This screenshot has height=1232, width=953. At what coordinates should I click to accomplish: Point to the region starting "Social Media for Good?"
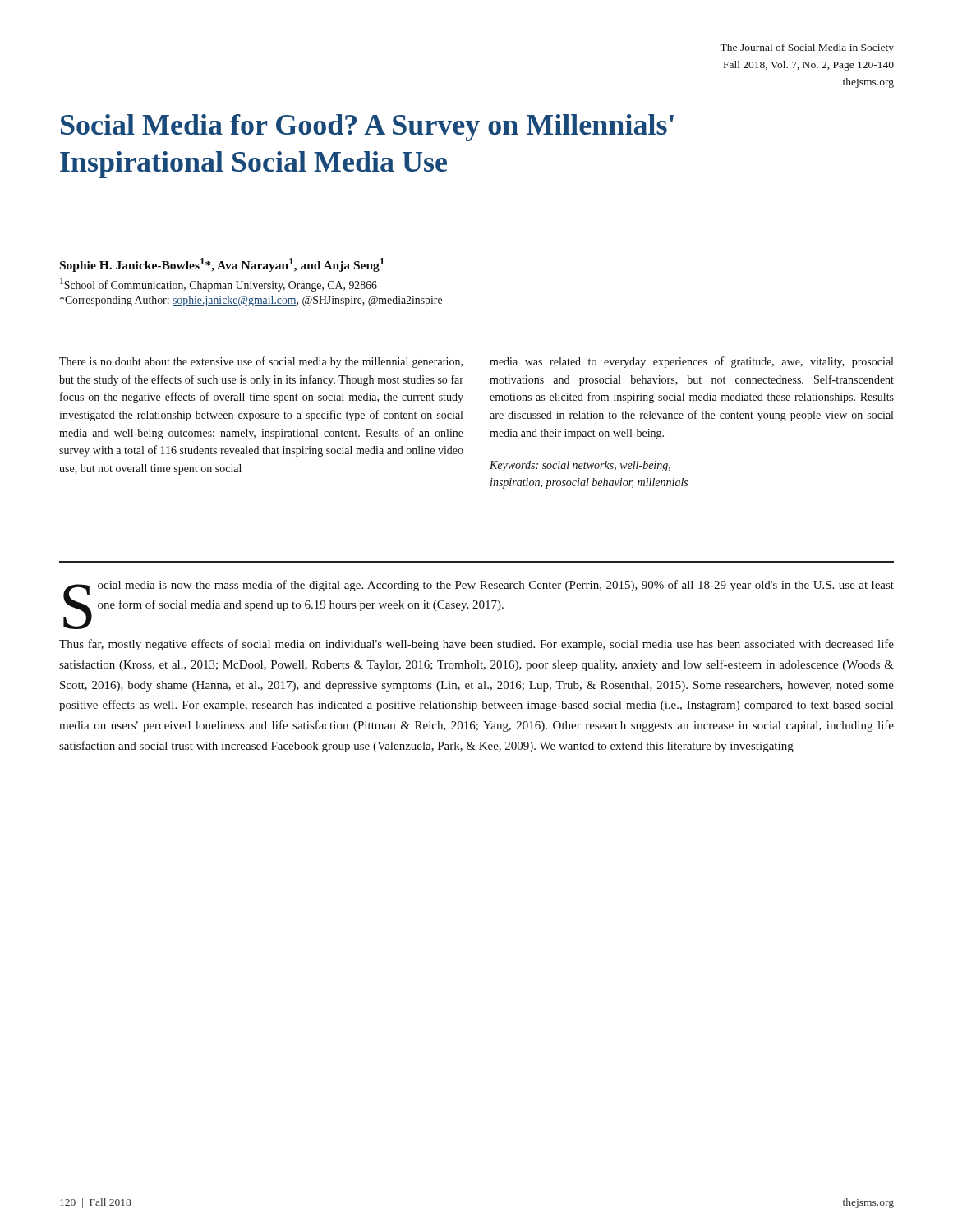[429, 144]
